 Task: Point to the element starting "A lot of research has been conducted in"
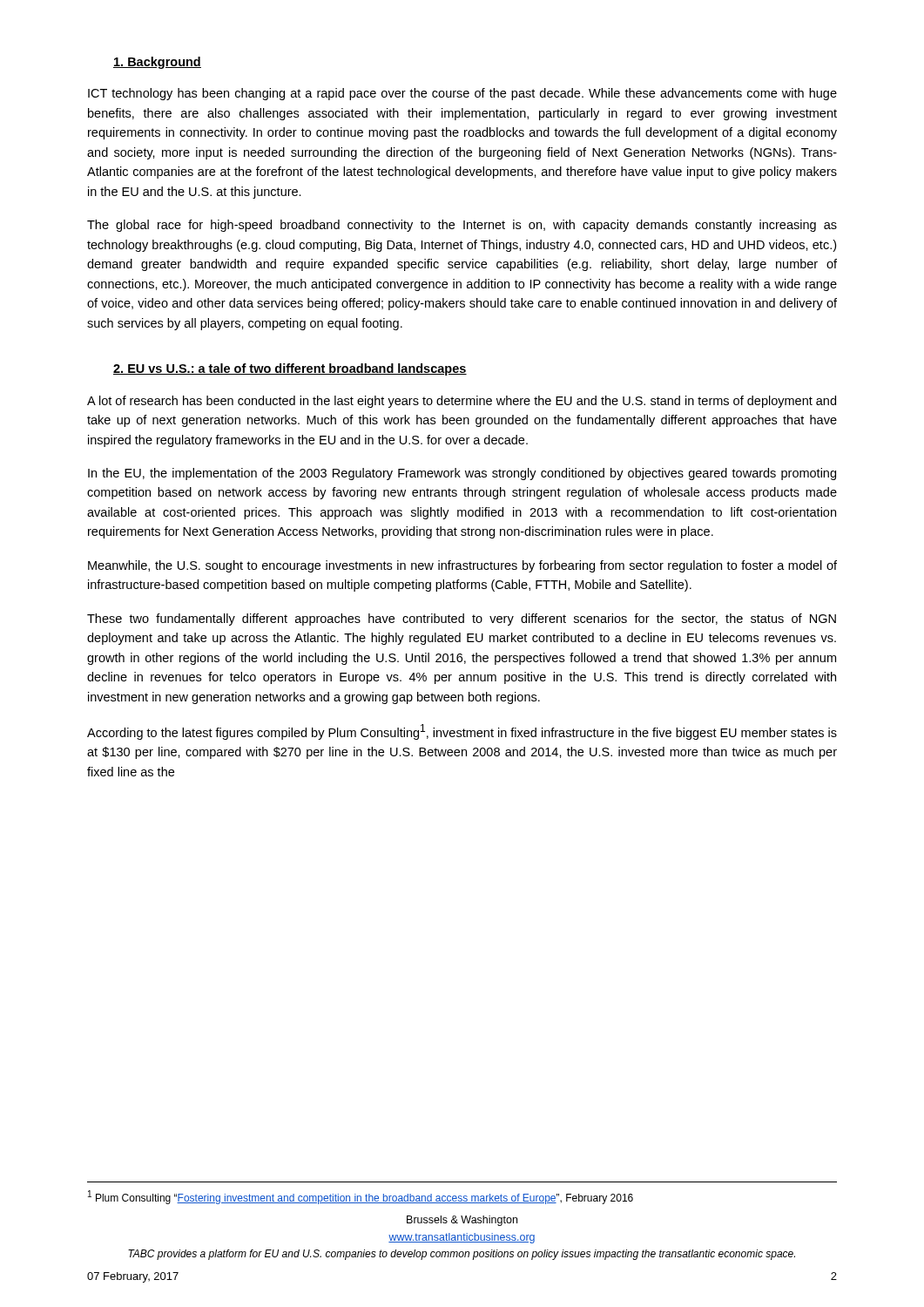click(x=462, y=420)
